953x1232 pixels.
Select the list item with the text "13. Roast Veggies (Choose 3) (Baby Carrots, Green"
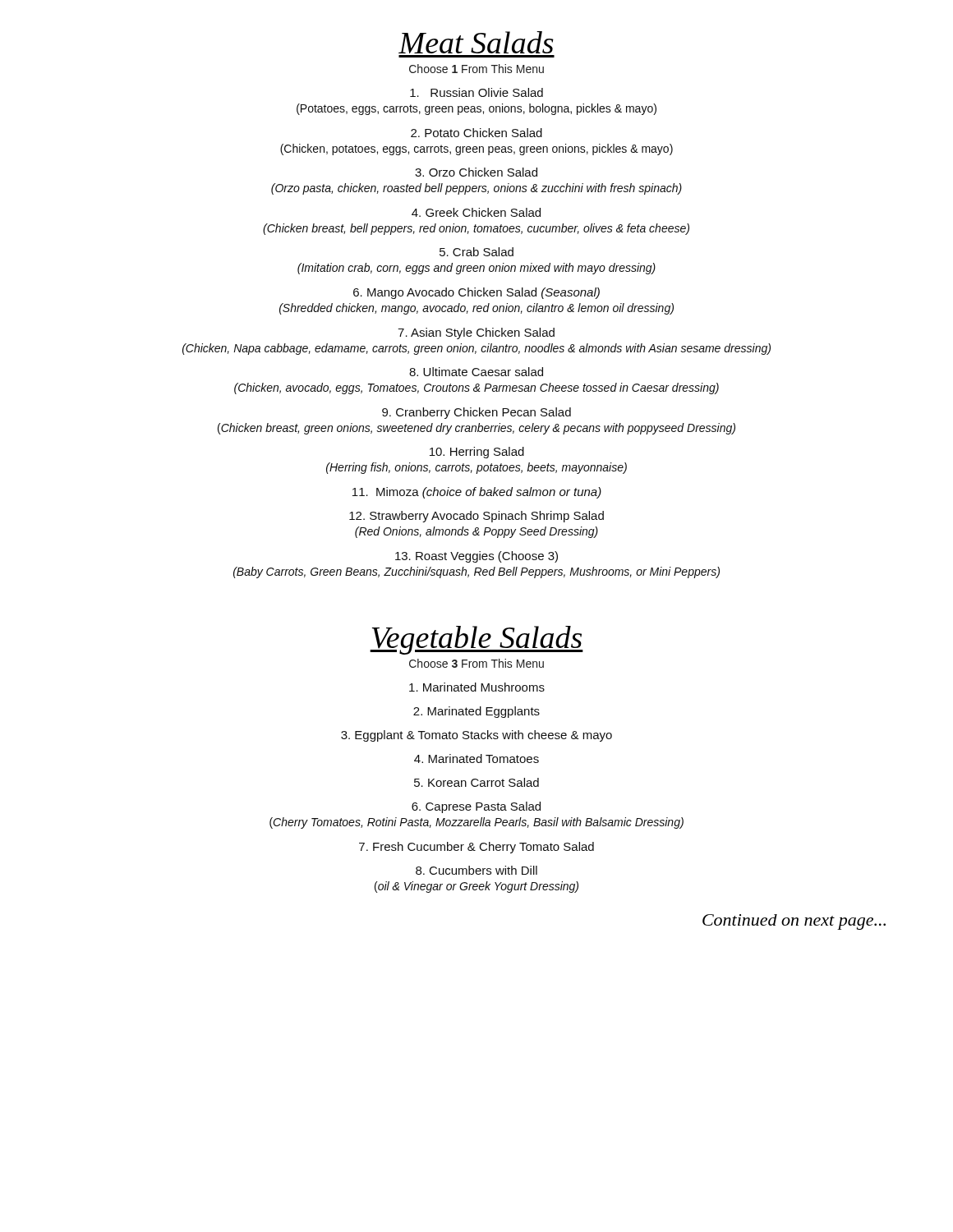coord(476,563)
